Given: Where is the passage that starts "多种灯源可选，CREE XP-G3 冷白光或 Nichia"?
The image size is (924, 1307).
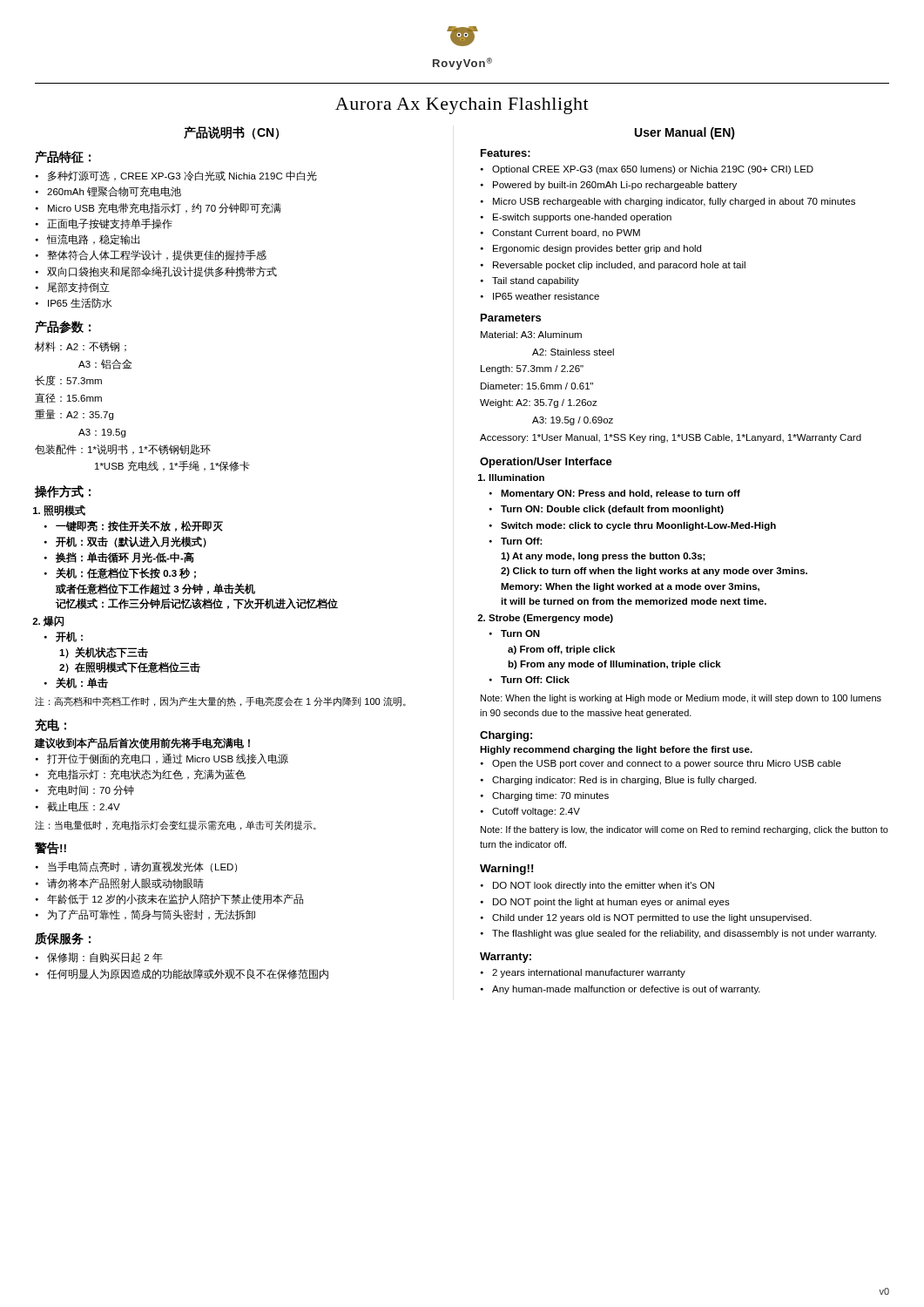Looking at the screenshot, I should pos(182,176).
